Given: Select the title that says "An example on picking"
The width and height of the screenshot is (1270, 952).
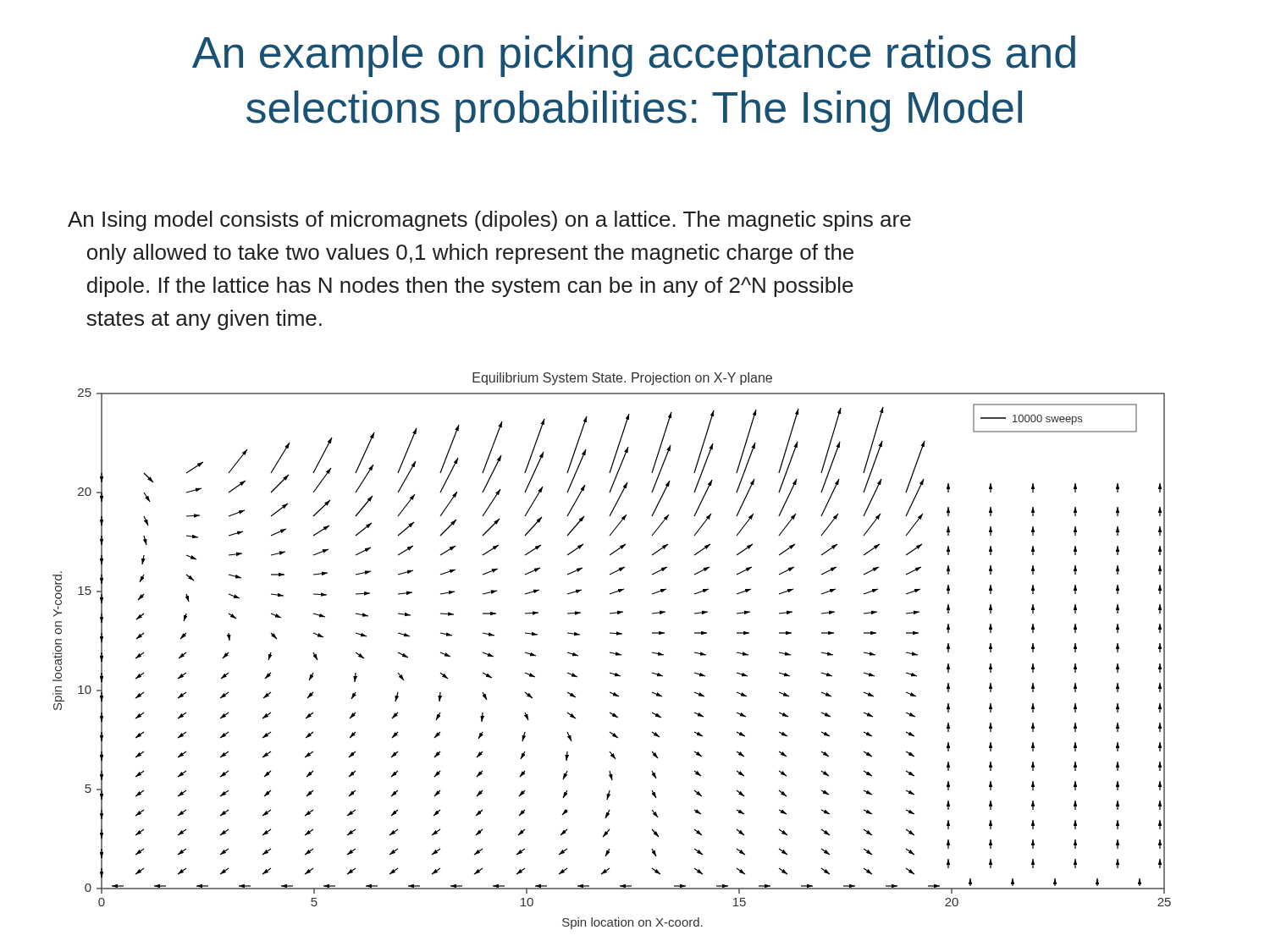Looking at the screenshot, I should click(635, 80).
